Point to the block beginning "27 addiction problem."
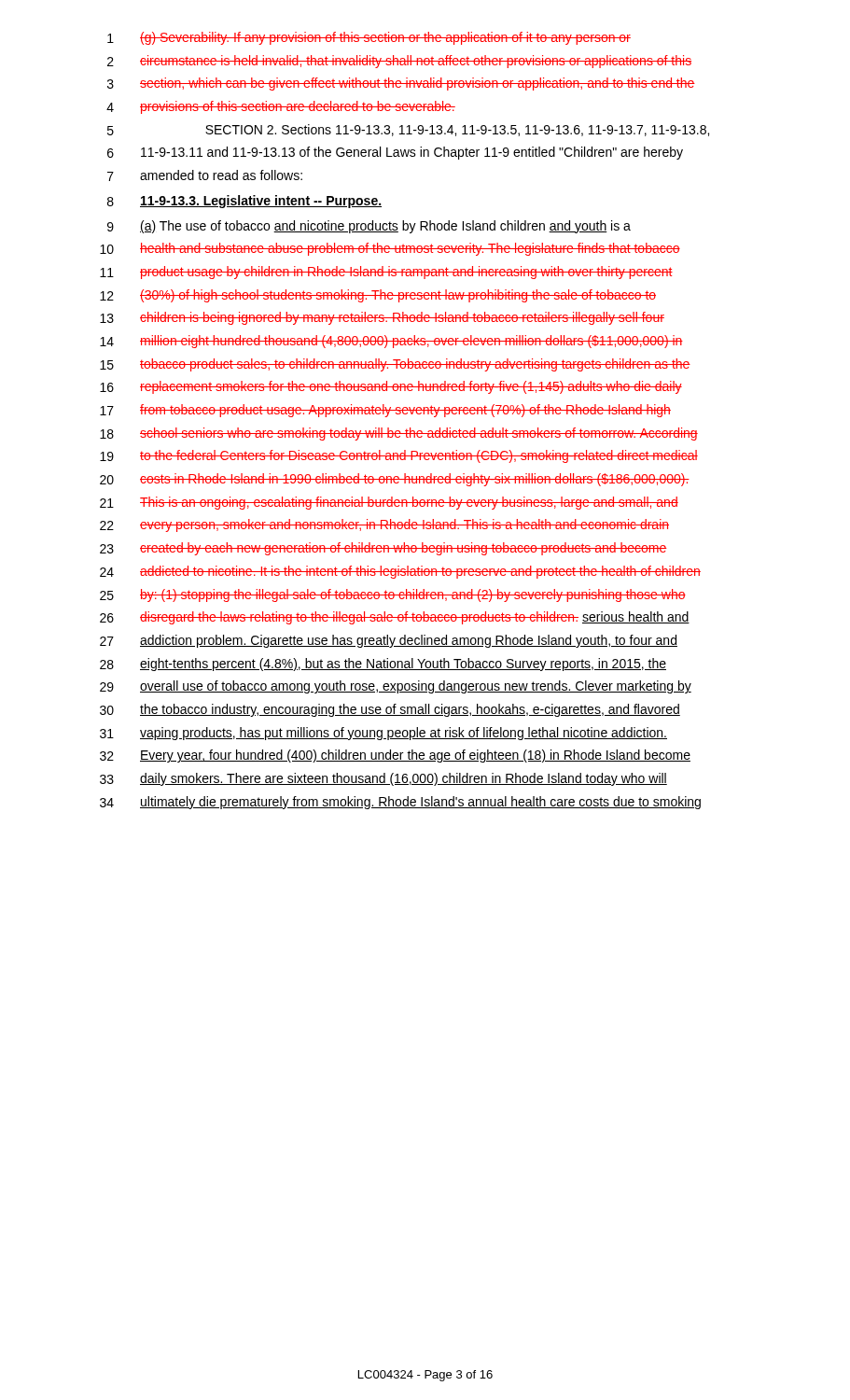 click(x=430, y=641)
